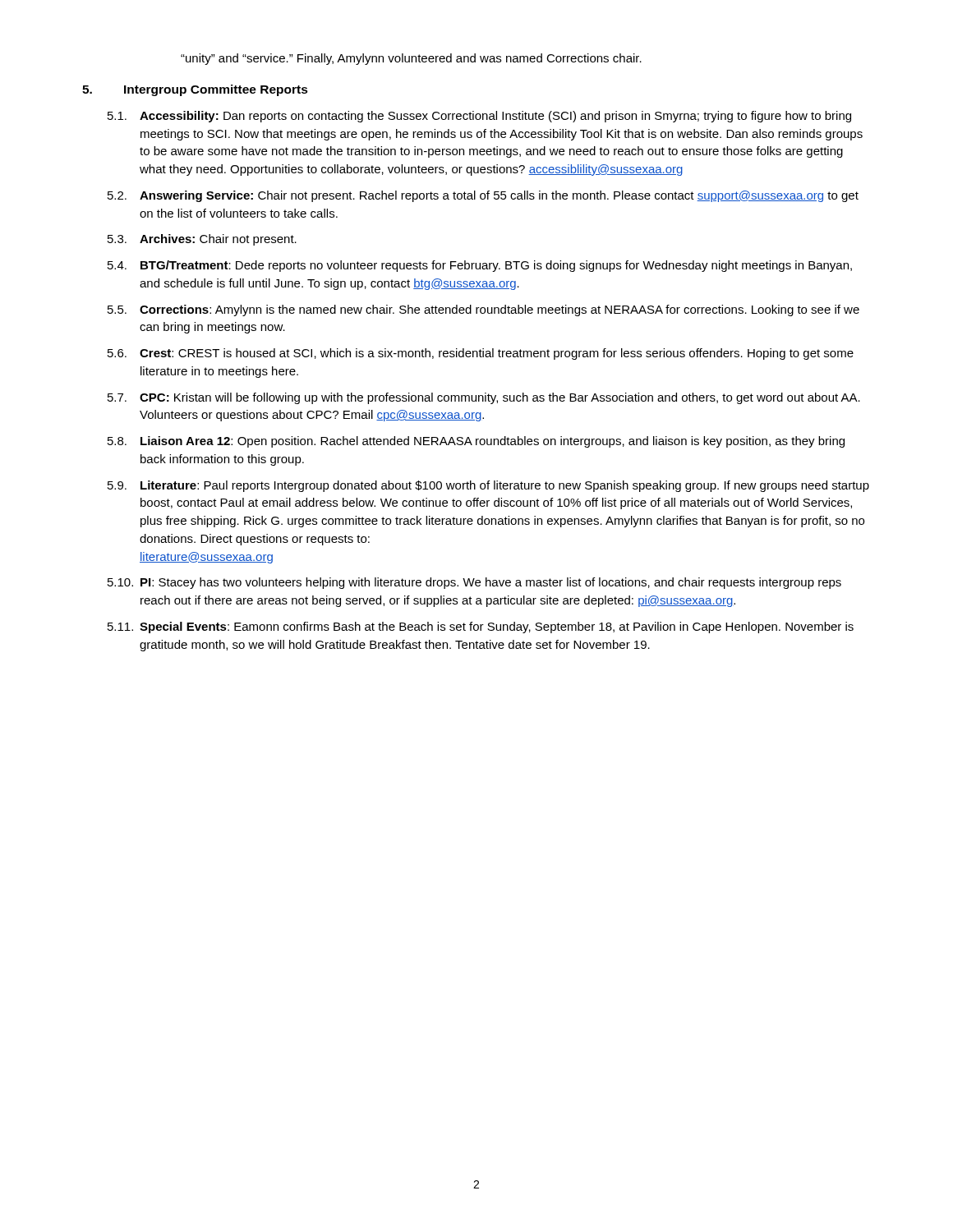Find the block on this page that starts "5.2. Answering Service: Chair not present."
This screenshot has height=1232, width=953.
pos(476,204)
